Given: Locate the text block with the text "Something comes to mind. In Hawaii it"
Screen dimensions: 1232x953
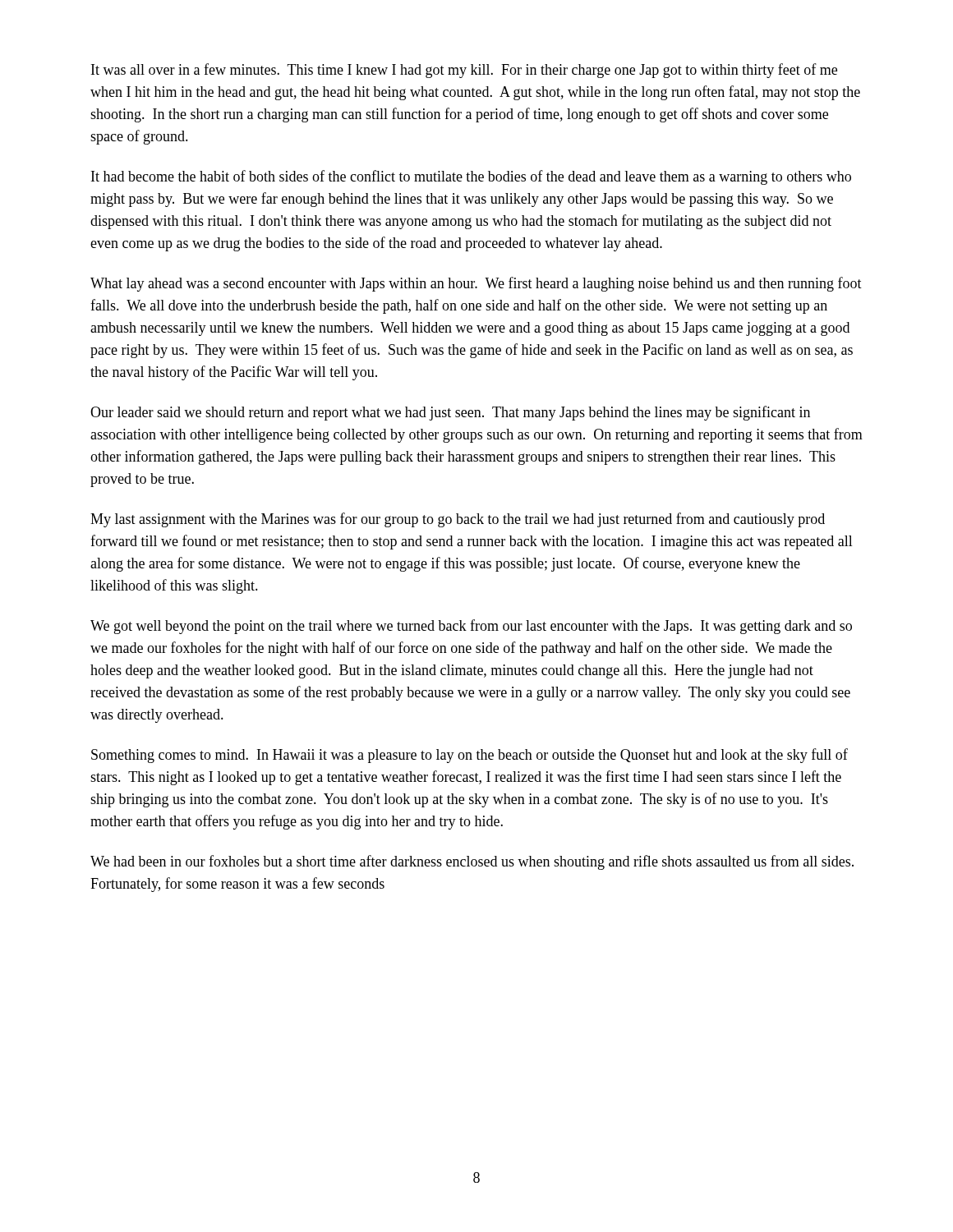Looking at the screenshot, I should [469, 788].
